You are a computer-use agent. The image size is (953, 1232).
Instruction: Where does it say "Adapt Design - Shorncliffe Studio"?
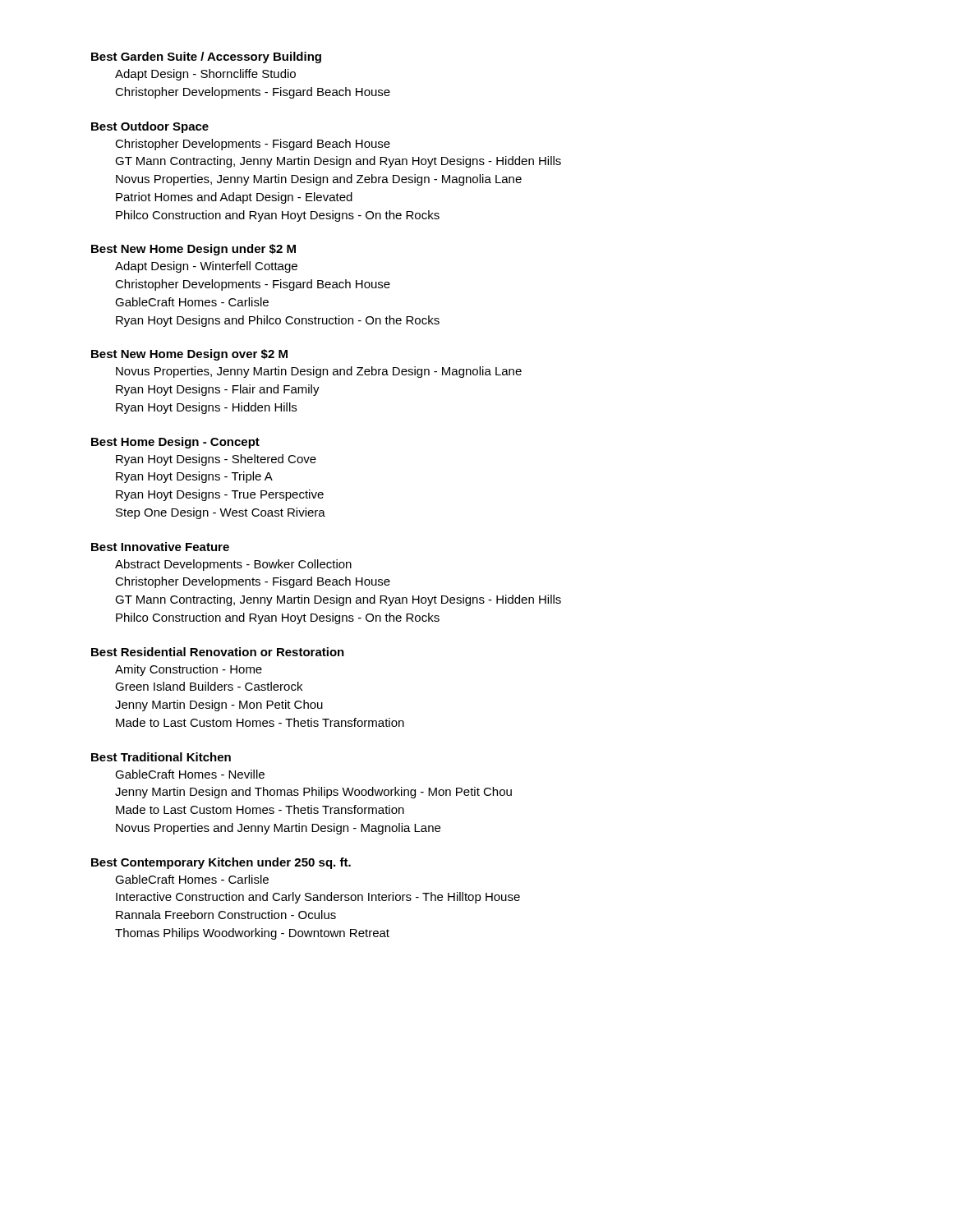206,73
